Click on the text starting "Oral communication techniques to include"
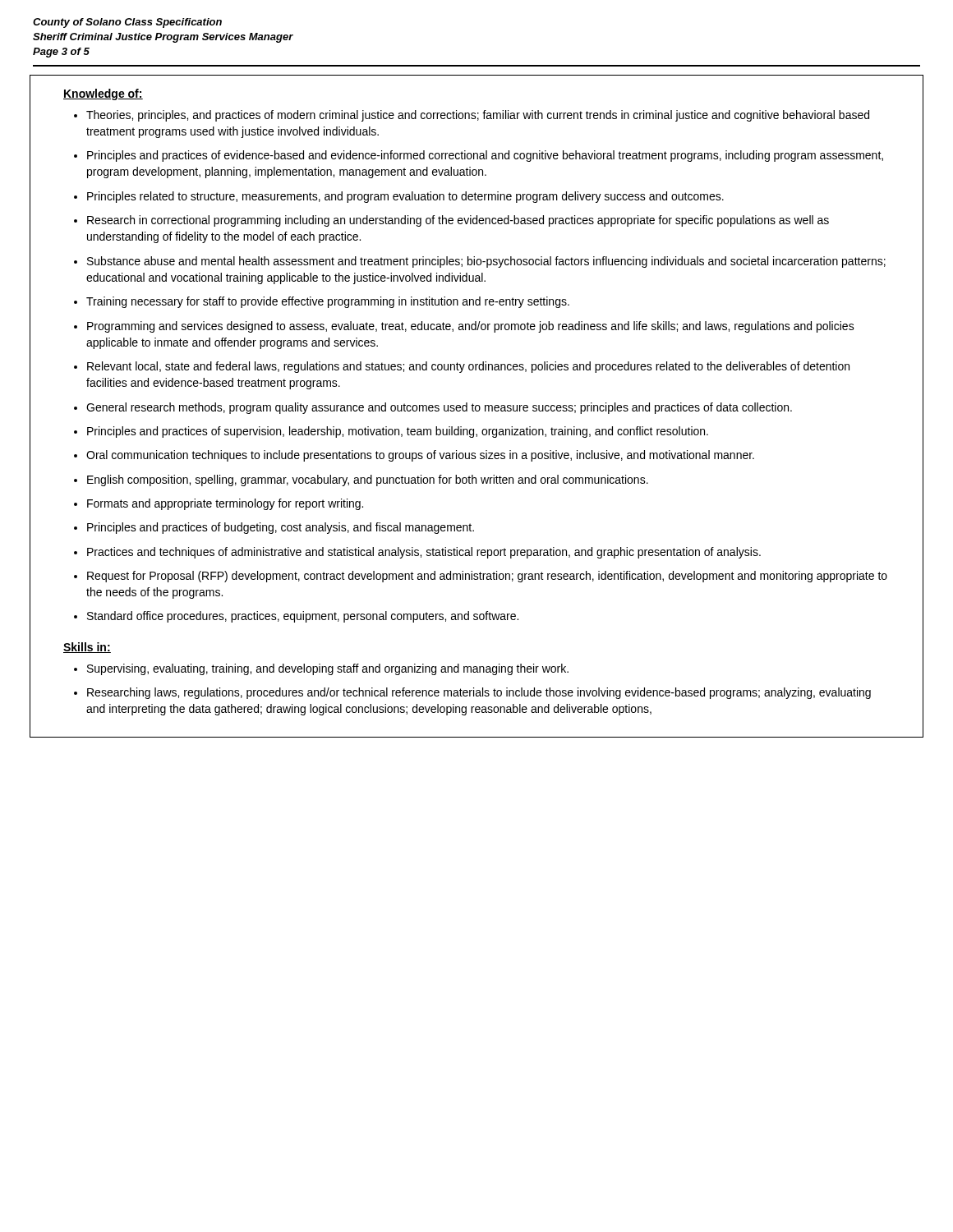Screen dimensions: 1232x953 point(488,455)
